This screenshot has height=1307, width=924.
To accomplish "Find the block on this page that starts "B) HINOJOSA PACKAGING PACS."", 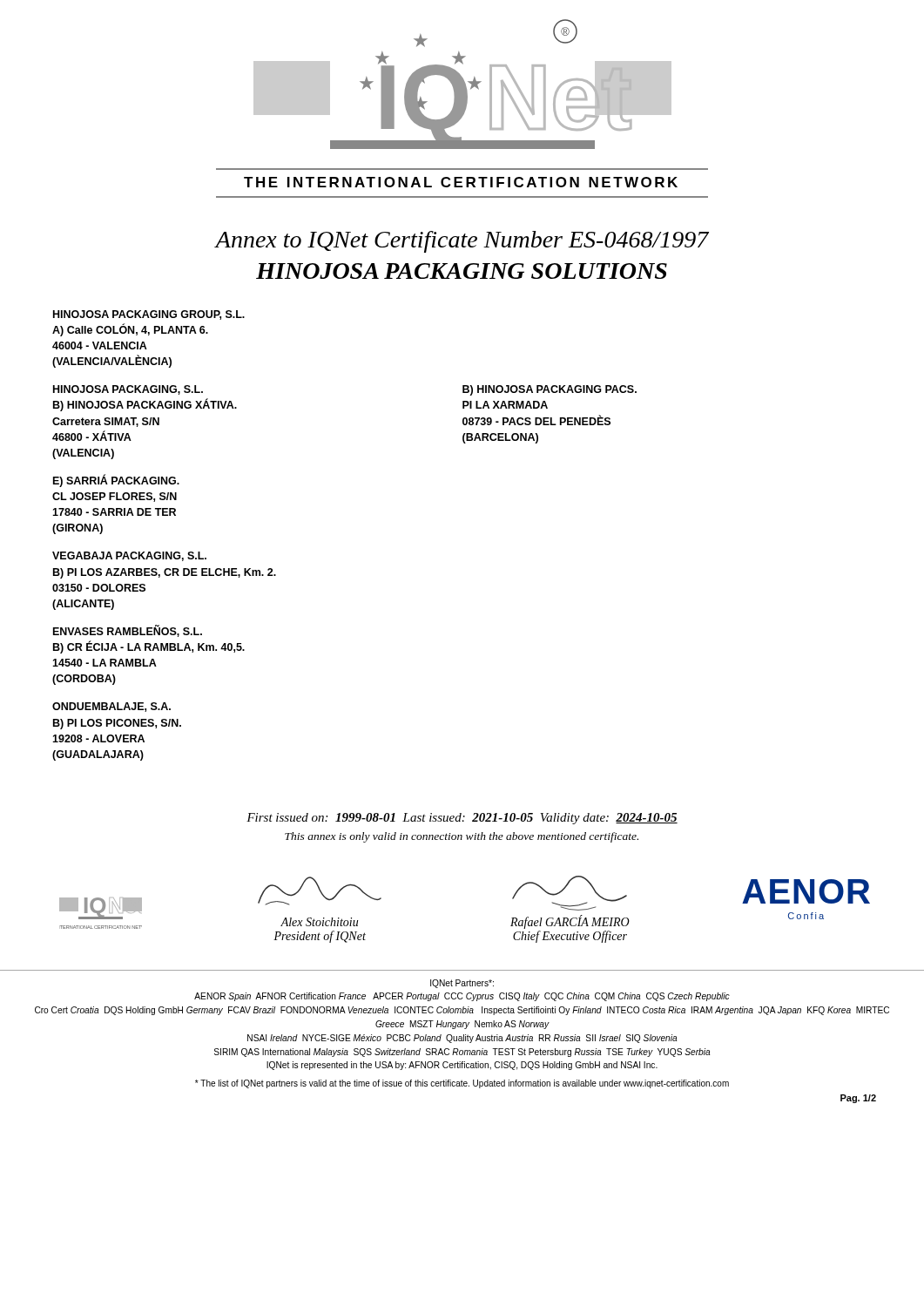I will pyautogui.click(x=550, y=413).
